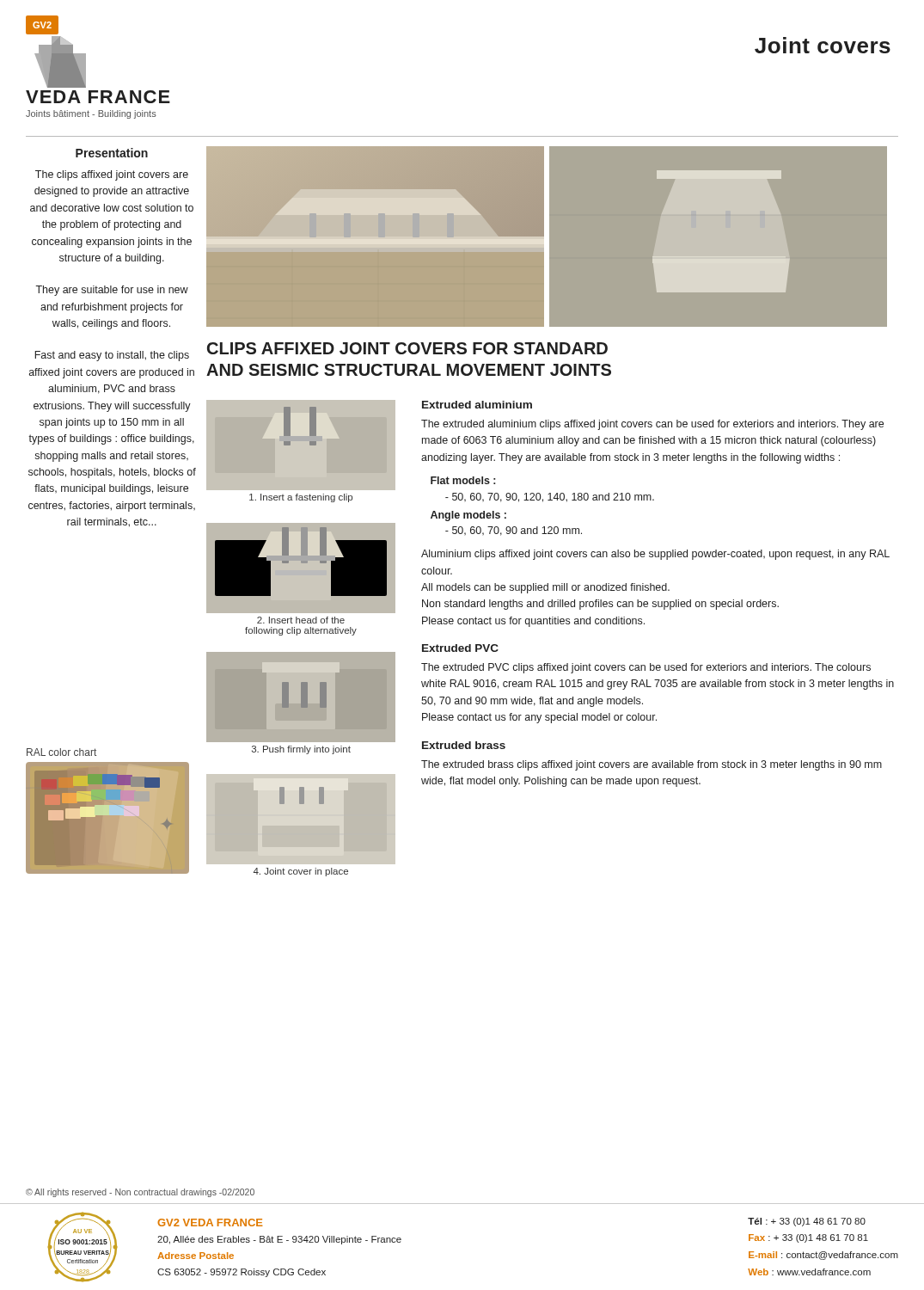Click on the text block that says "The extruded brass clips affixed joint"

tap(652, 772)
